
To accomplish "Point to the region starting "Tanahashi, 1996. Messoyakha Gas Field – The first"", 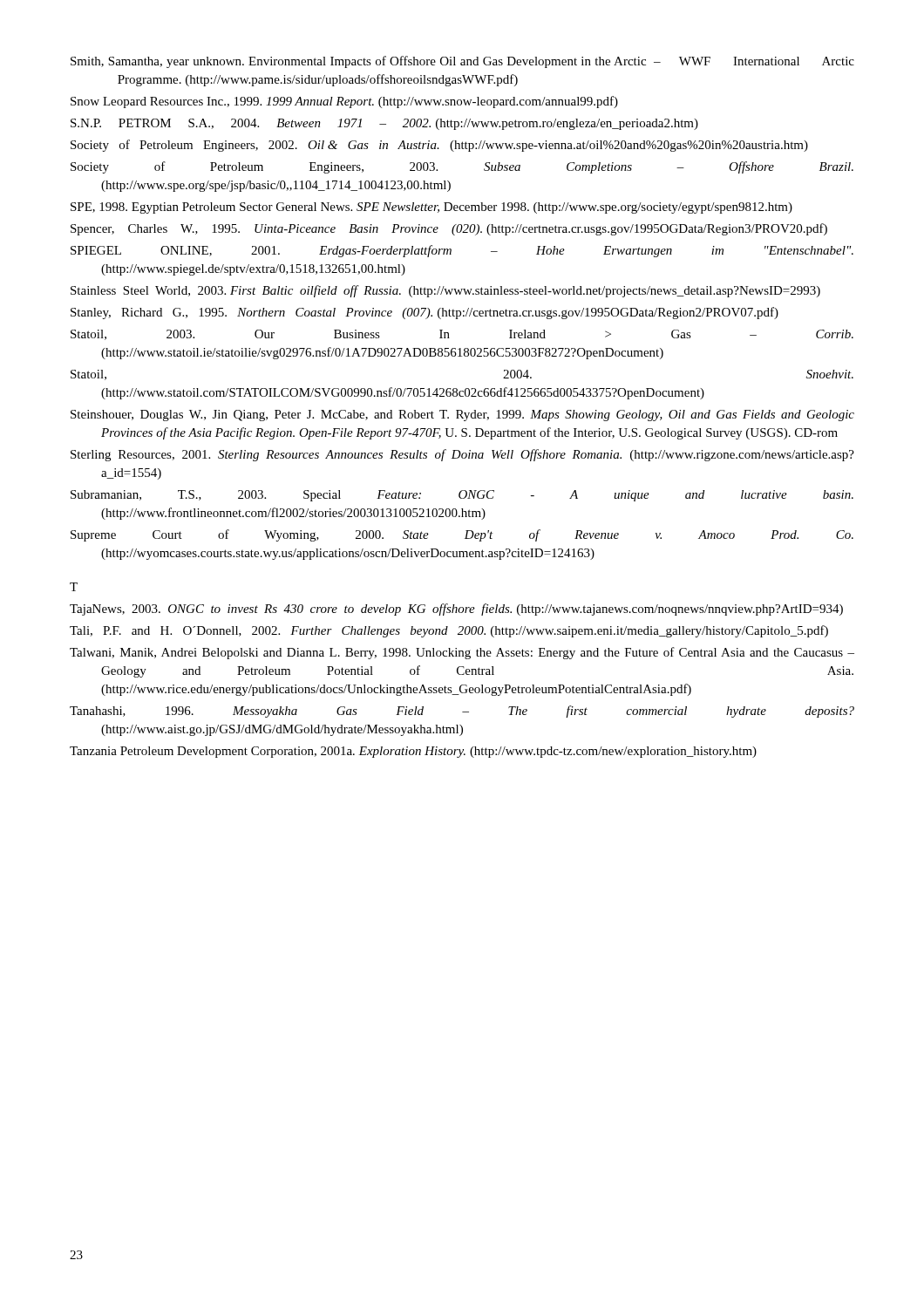I will click(x=462, y=720).
